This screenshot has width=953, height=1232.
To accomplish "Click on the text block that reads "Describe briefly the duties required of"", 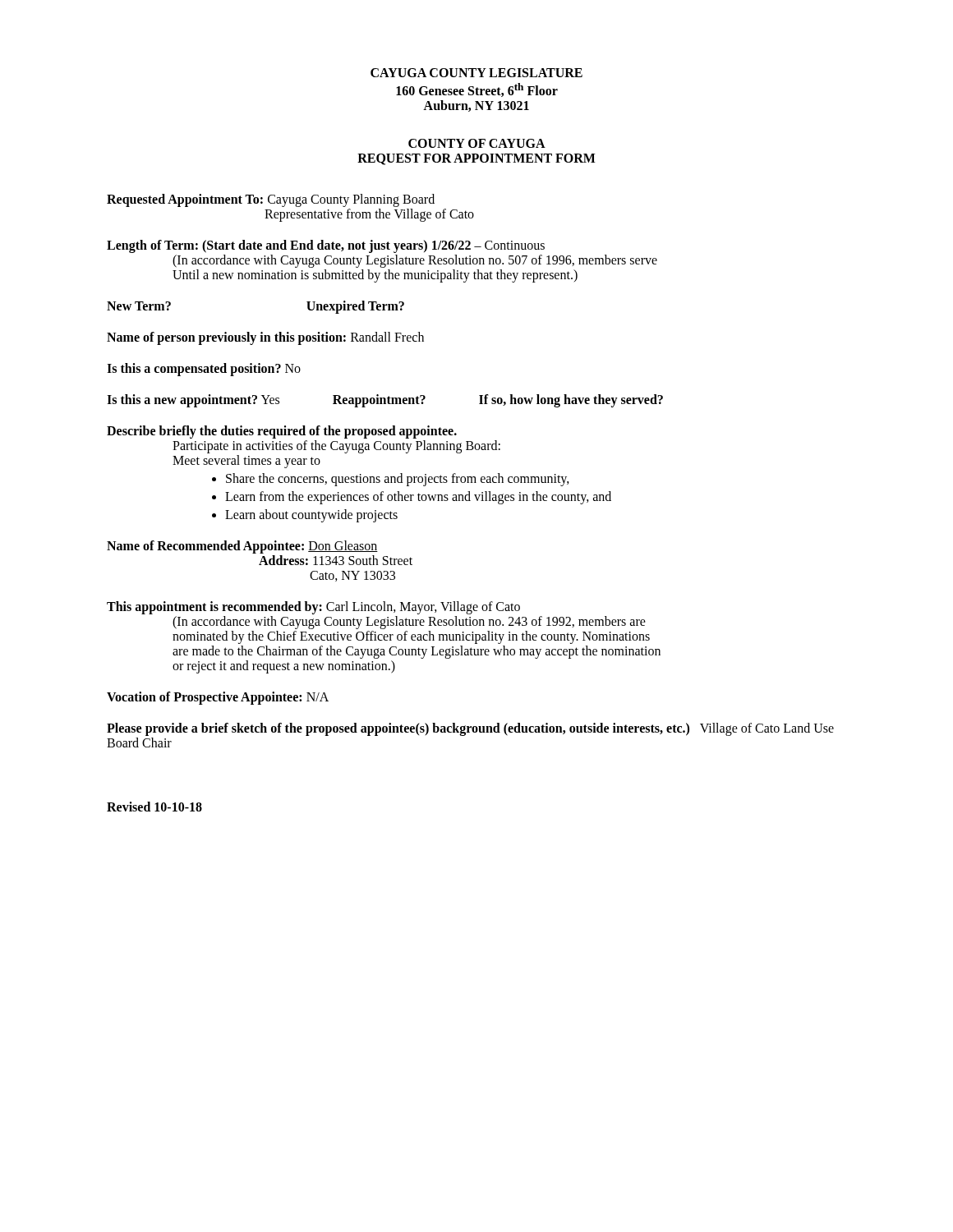I will [x=476, y=446].
